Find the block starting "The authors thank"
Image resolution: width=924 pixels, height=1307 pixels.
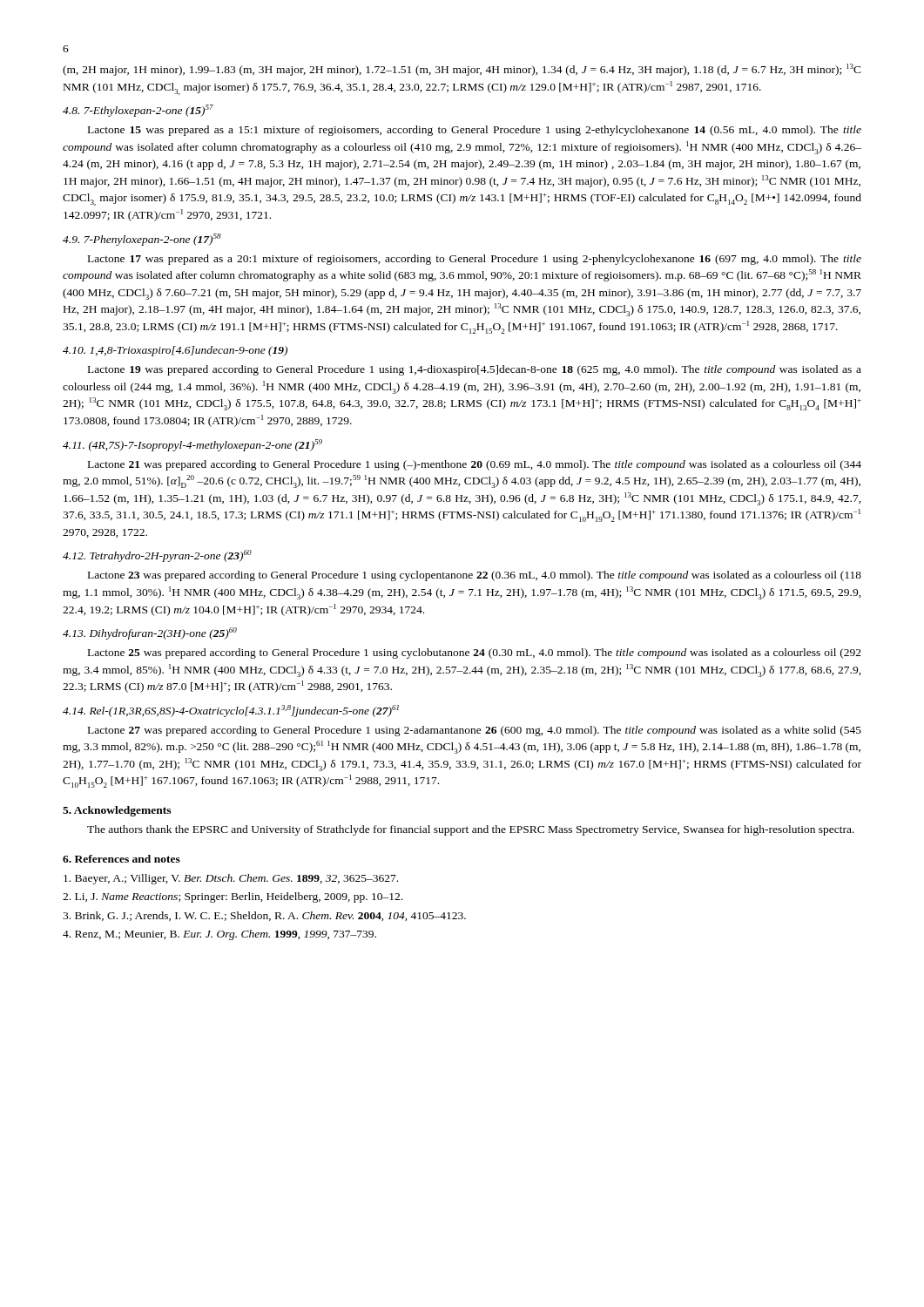coord(471,829)
